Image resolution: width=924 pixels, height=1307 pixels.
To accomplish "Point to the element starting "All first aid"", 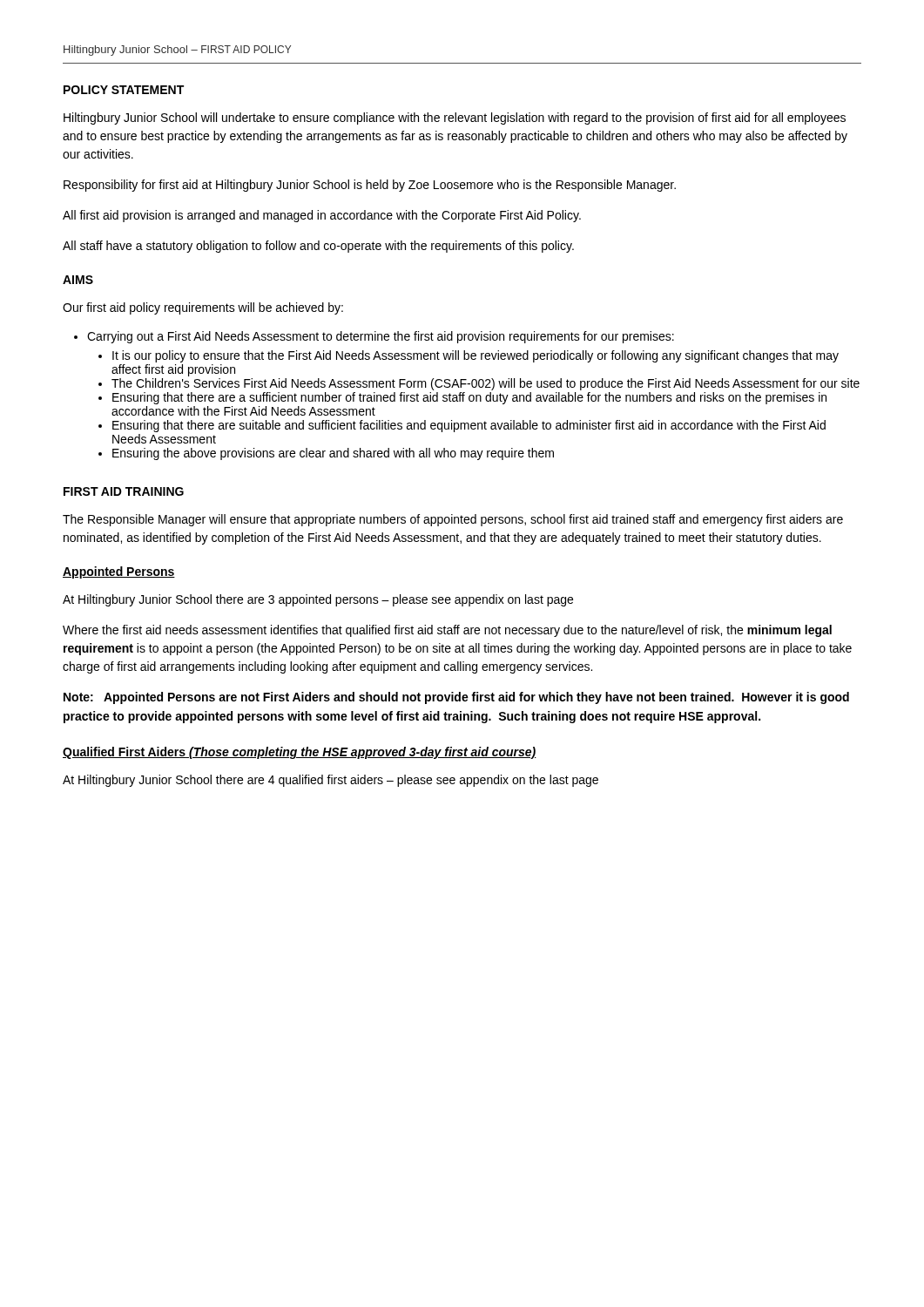I will pos(462,216).
